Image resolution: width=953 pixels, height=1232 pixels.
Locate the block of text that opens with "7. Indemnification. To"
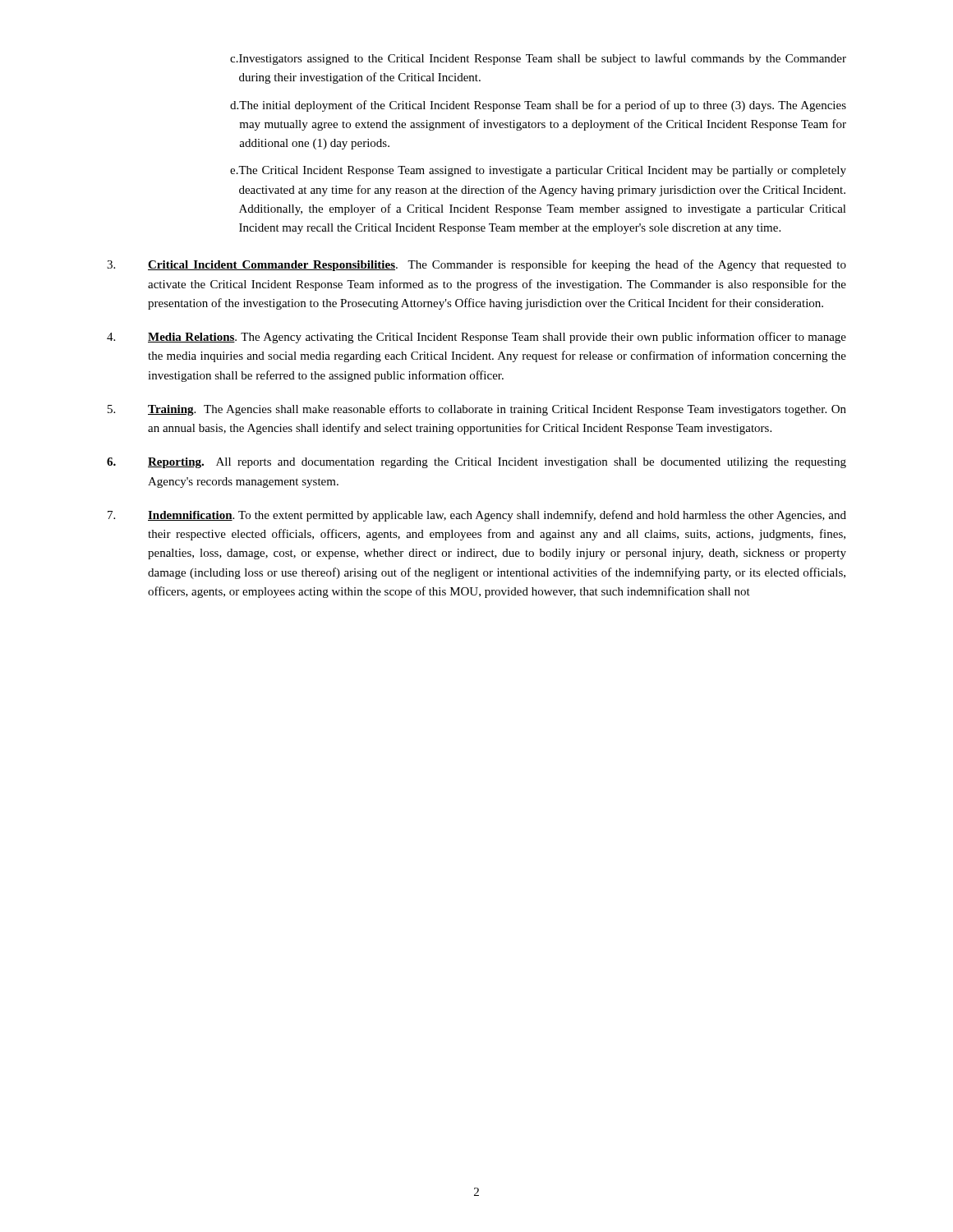[x=476, y=553]
